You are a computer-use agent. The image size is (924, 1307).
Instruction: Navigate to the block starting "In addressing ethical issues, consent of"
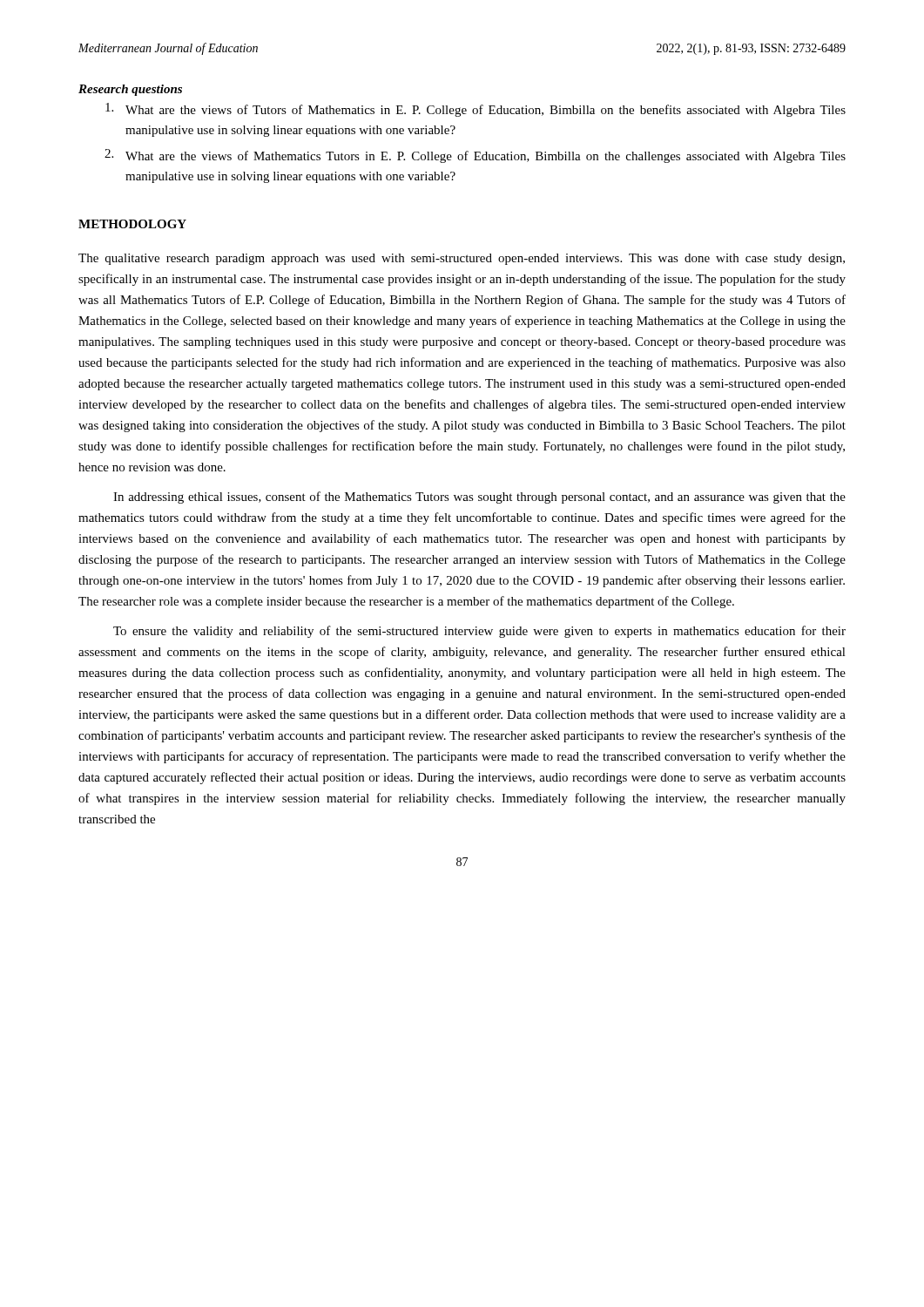462,549
